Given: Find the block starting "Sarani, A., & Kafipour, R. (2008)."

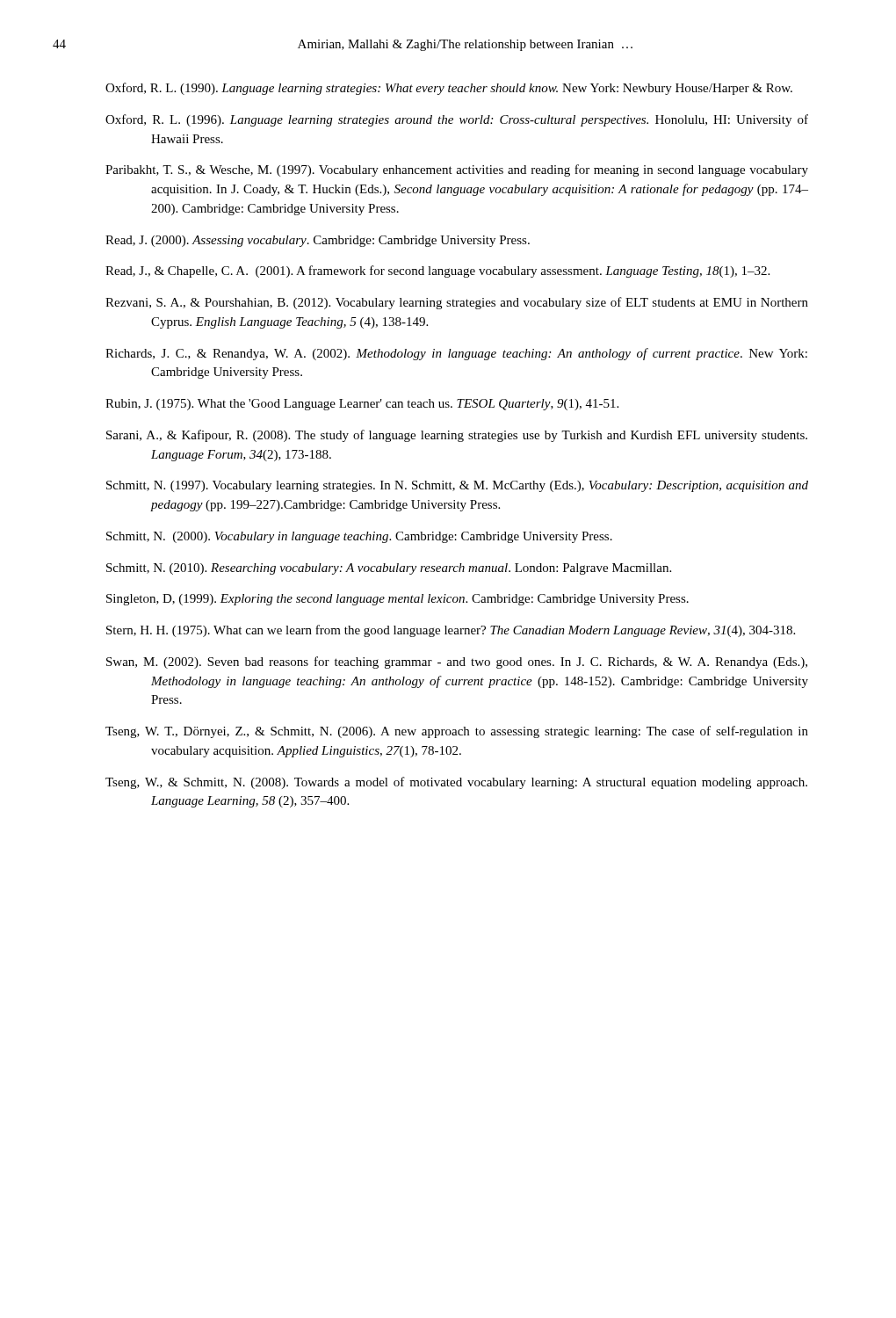Looking at the screenshot, I should coord(457,444).
